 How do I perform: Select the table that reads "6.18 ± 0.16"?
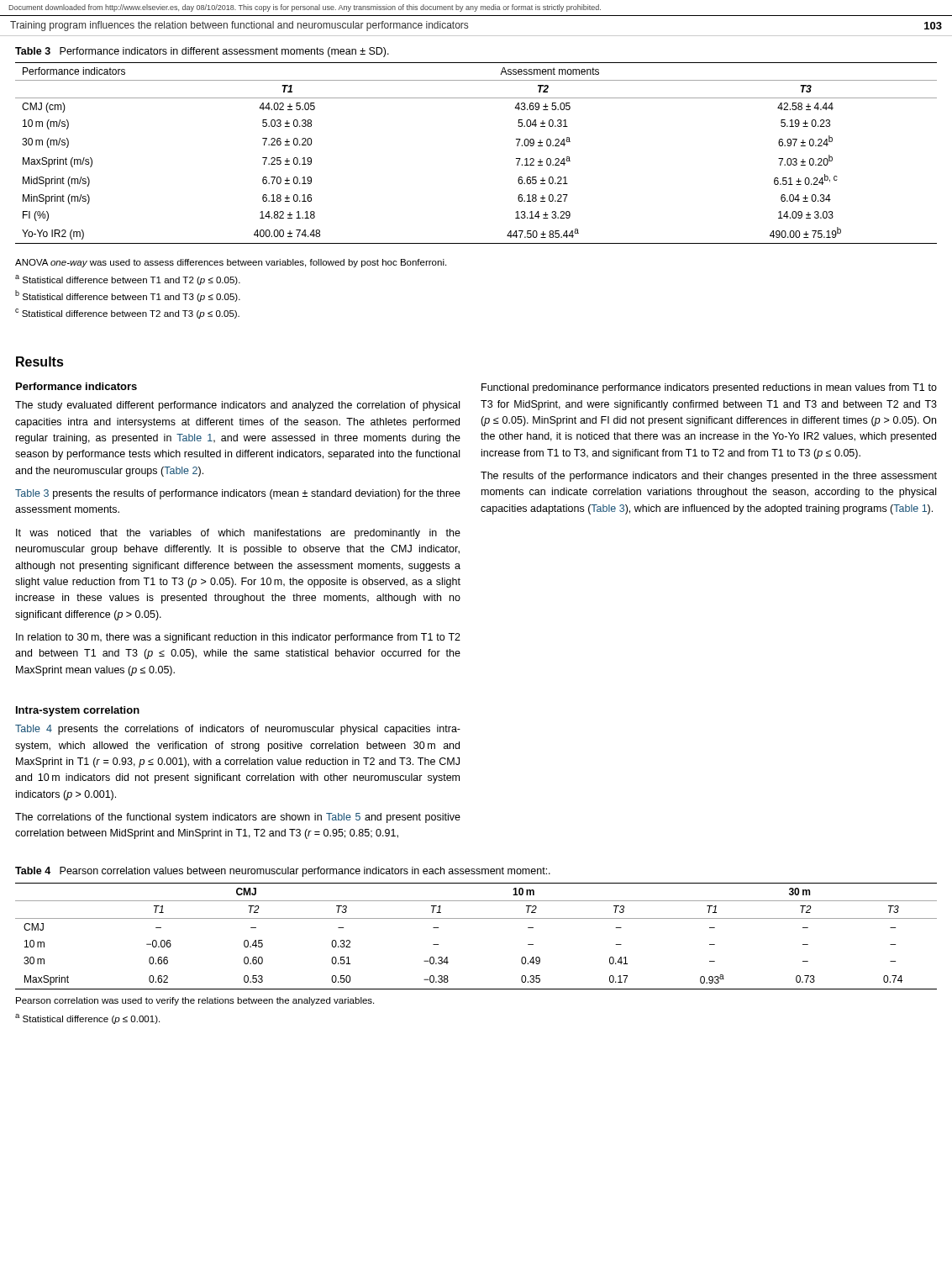pos(476,156)
